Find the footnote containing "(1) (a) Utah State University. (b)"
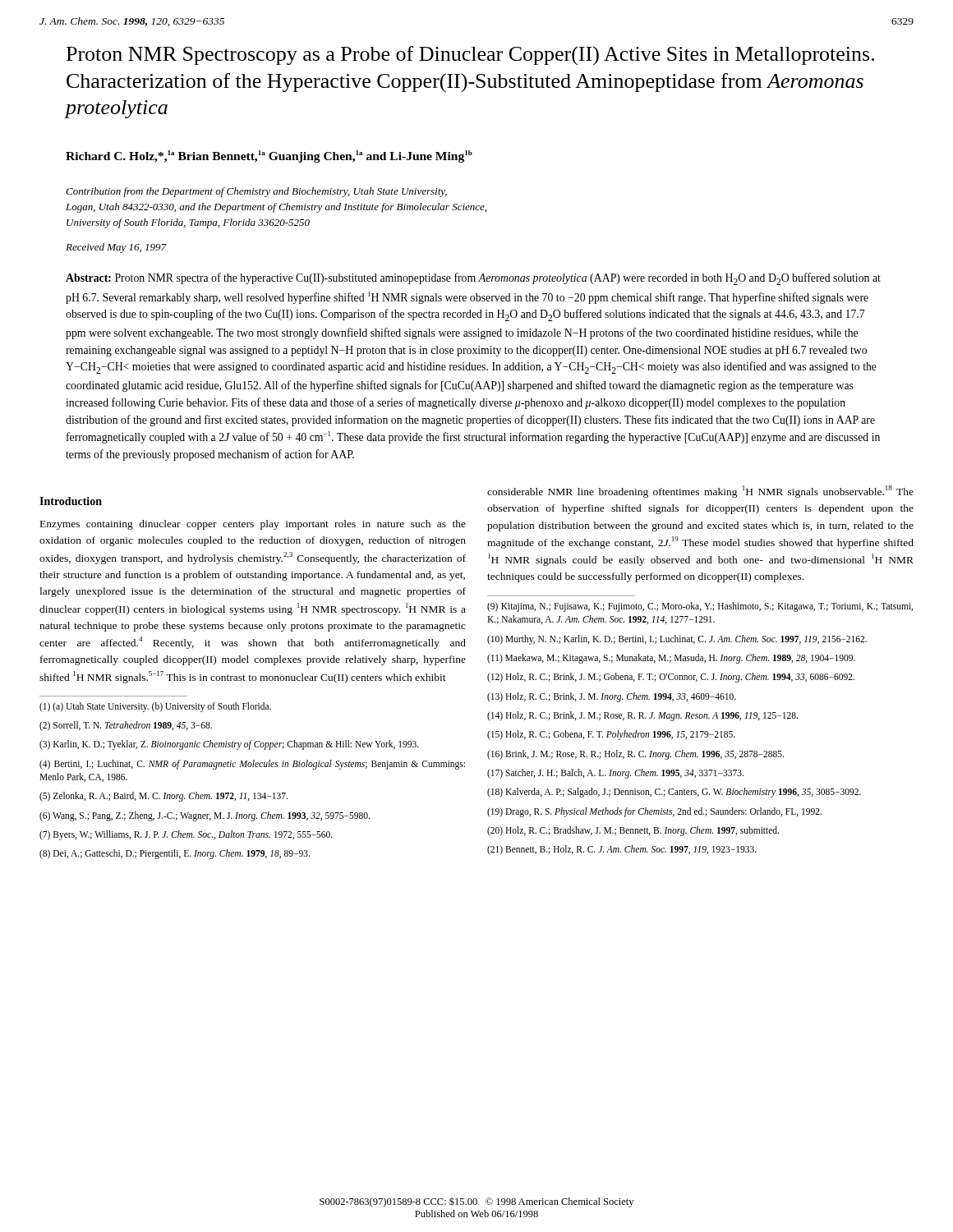This screenshot has width=953, height=1232. coord(155,707)
